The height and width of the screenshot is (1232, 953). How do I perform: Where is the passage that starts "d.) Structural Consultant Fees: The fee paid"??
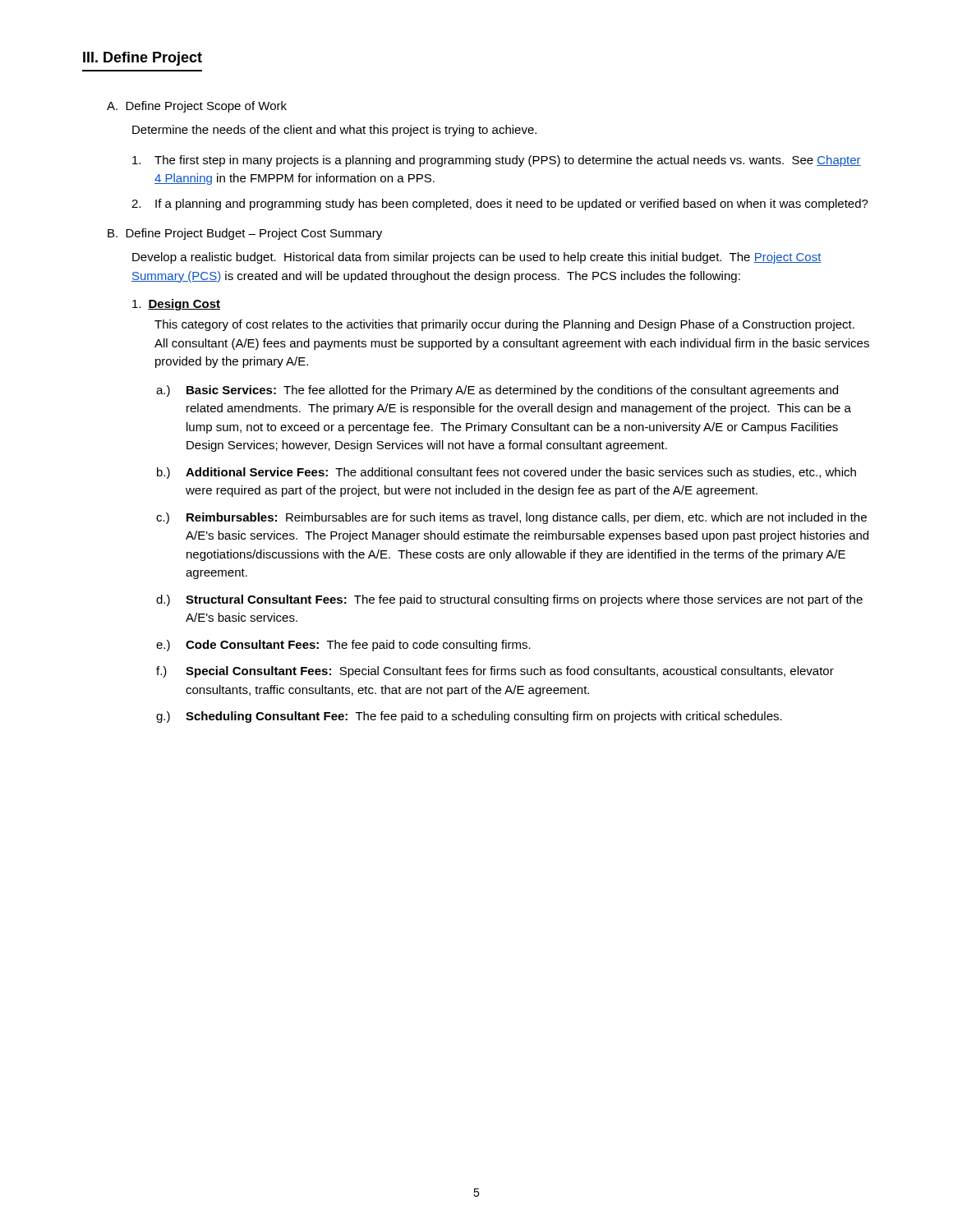[513, 609]
